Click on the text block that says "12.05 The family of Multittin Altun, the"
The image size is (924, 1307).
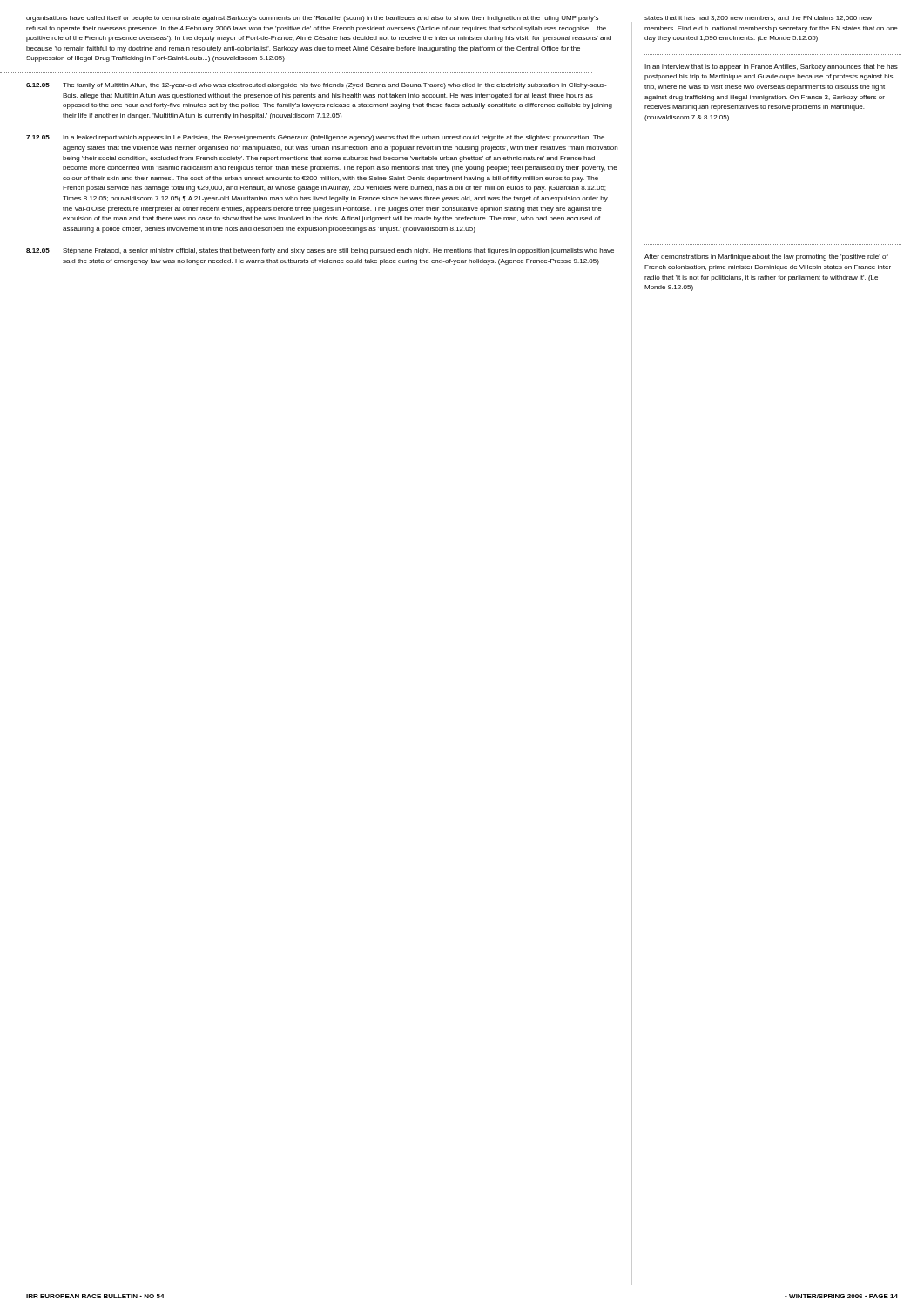[322, 100]
